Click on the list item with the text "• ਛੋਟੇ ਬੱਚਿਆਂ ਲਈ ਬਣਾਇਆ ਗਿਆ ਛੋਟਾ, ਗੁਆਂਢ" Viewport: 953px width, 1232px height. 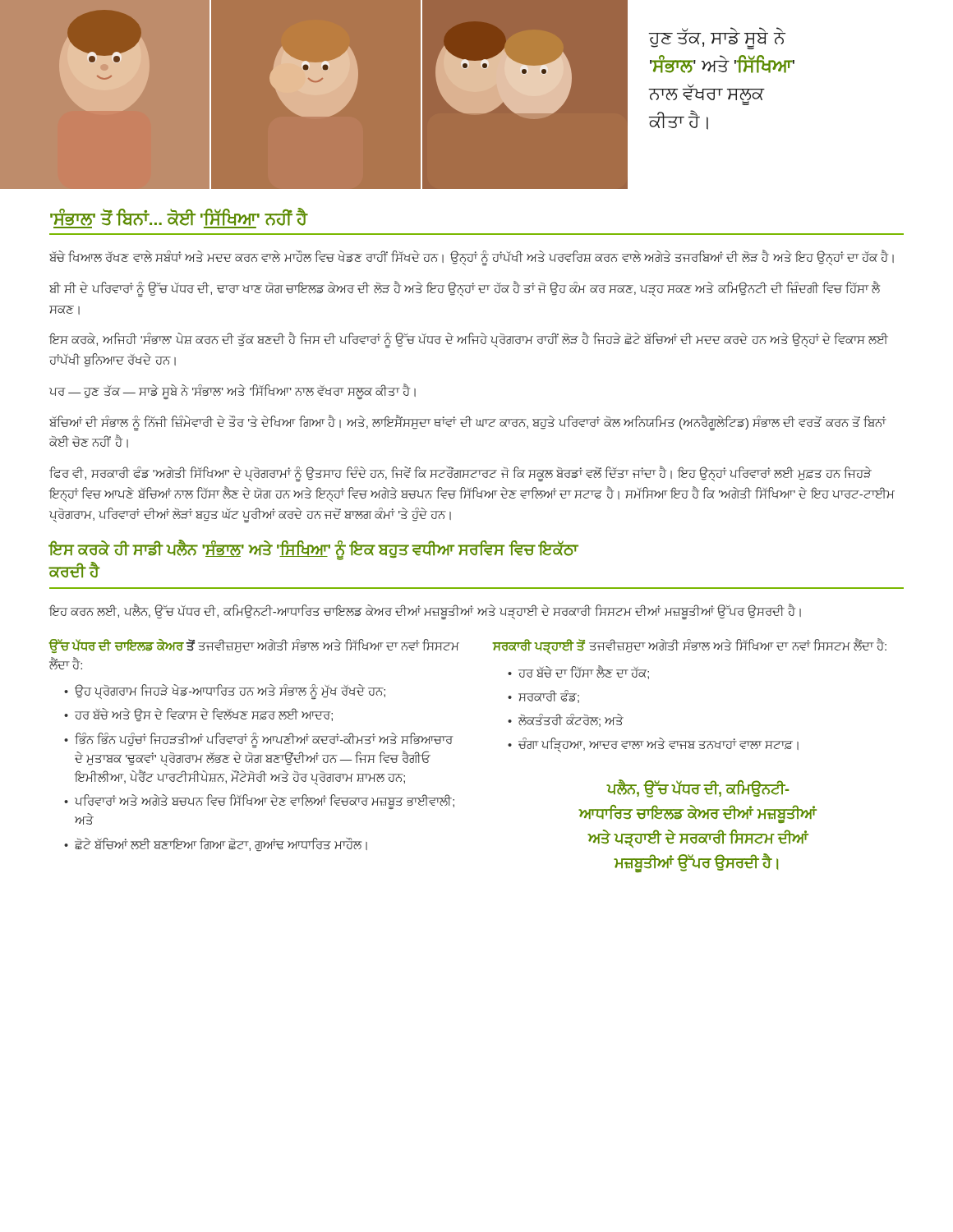(217, 845)
